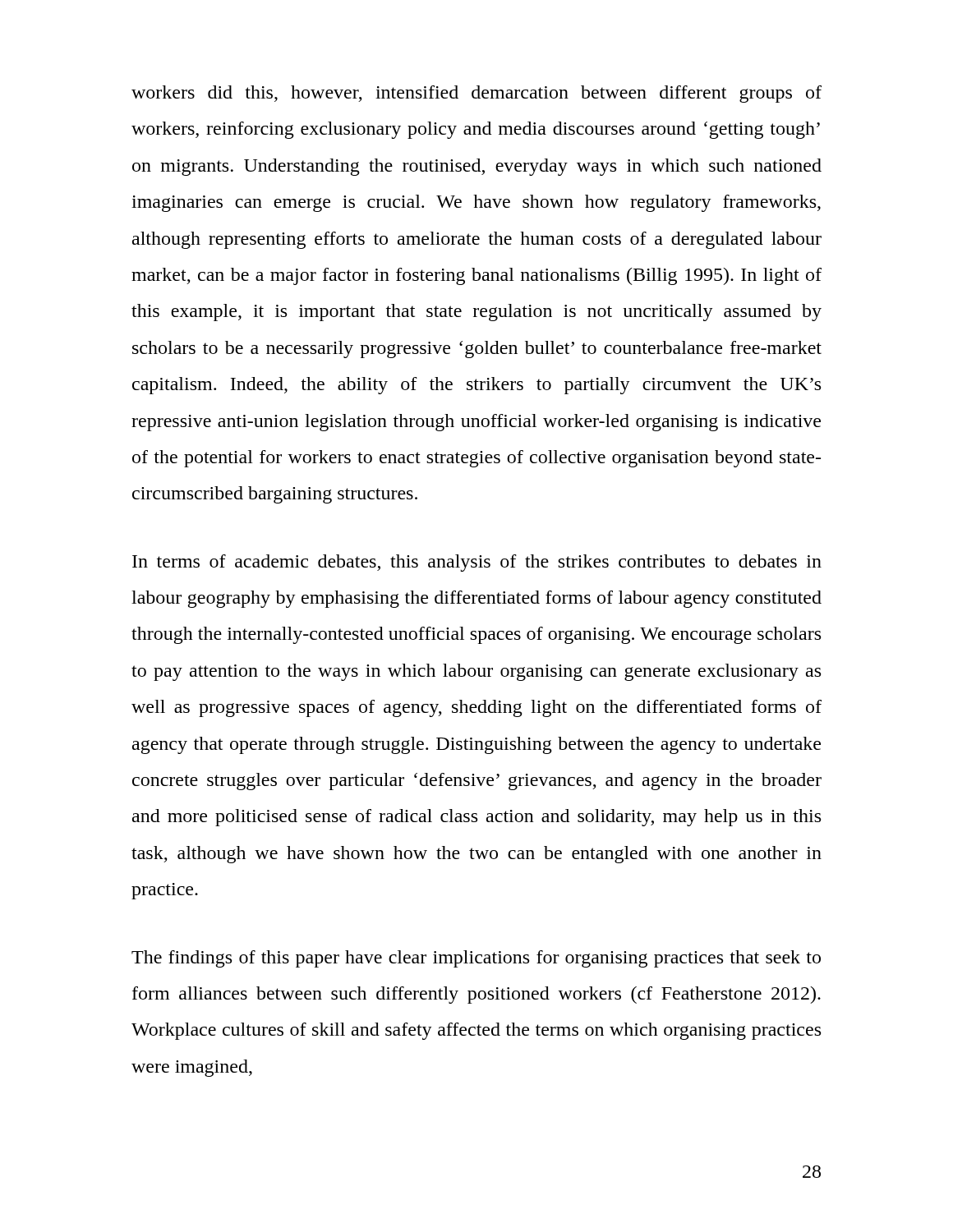Select the text block starting "In terms of"

477,563
